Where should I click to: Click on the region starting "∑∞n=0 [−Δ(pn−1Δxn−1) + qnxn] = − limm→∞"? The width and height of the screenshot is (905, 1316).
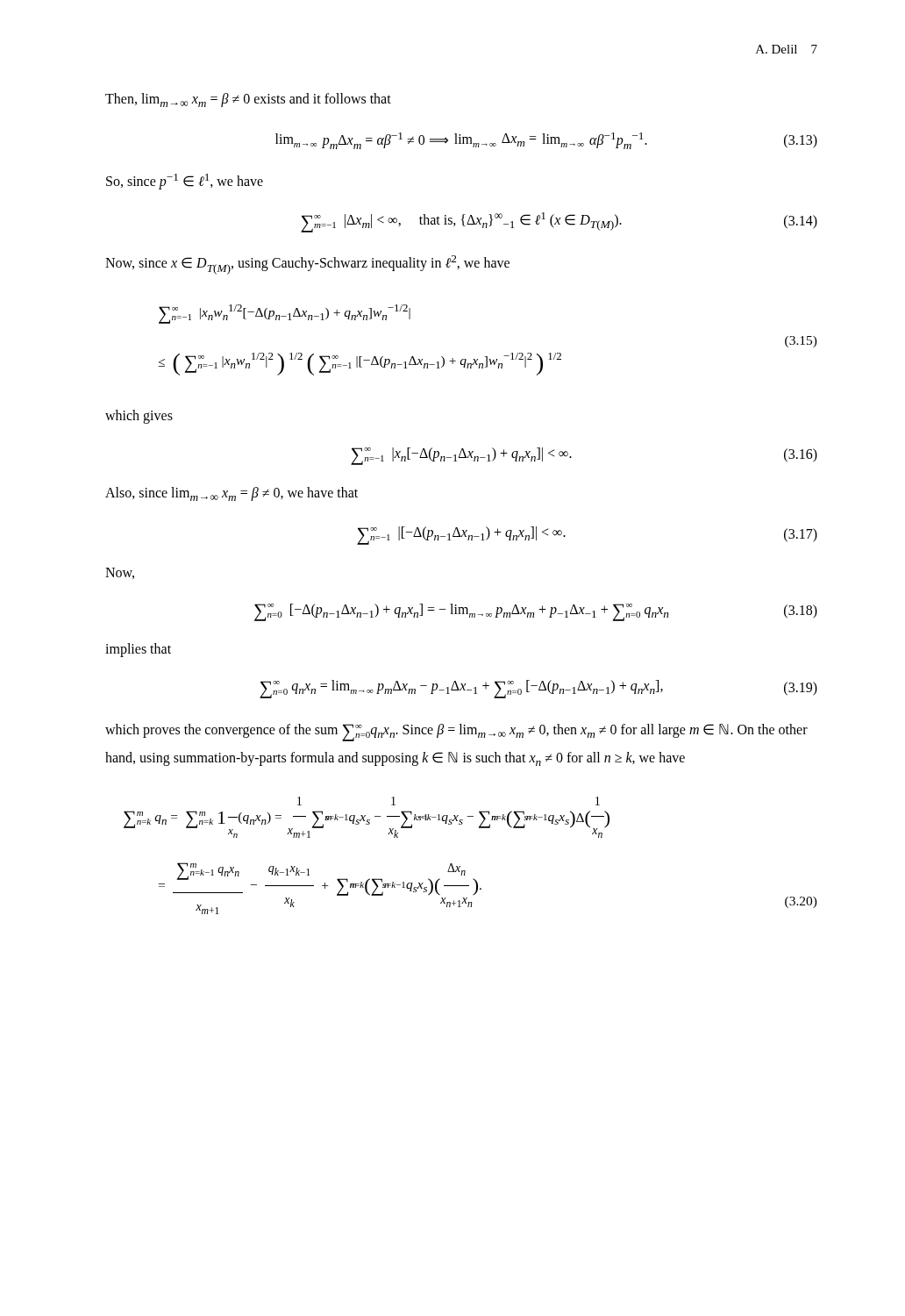pos(535,611)
